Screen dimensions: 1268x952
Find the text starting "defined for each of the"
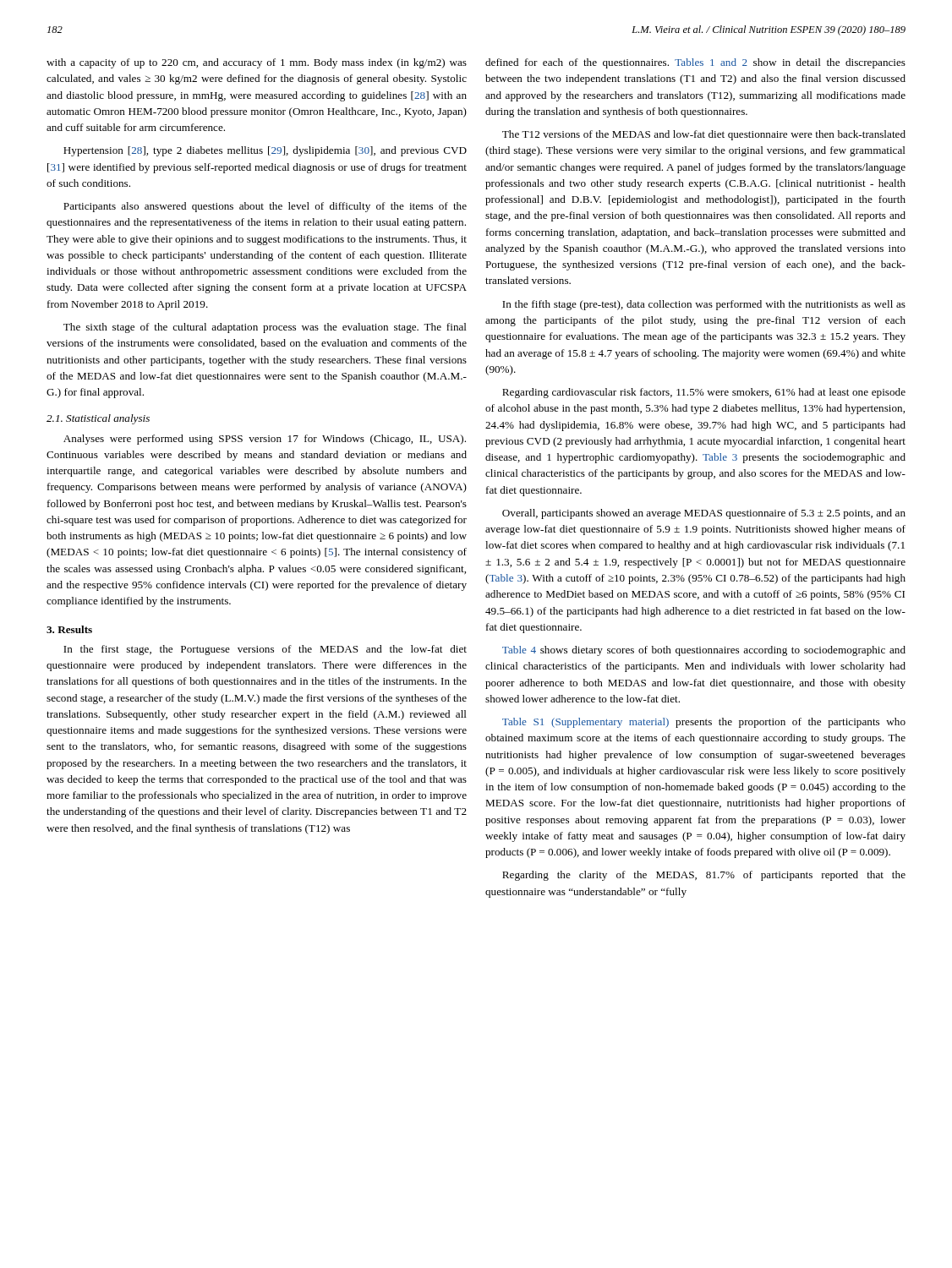[695, 87]
